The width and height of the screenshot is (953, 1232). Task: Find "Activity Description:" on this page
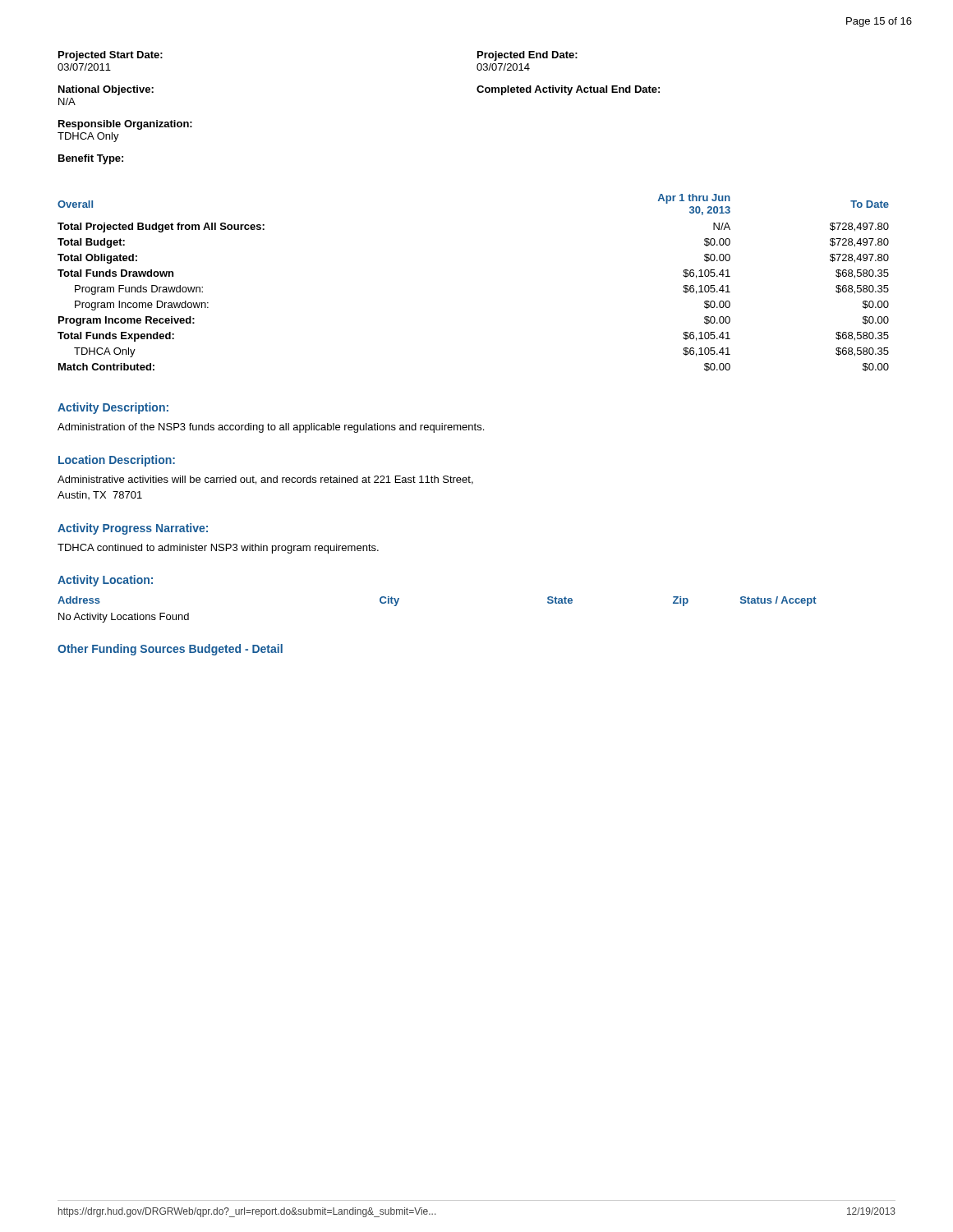[113, 407]
